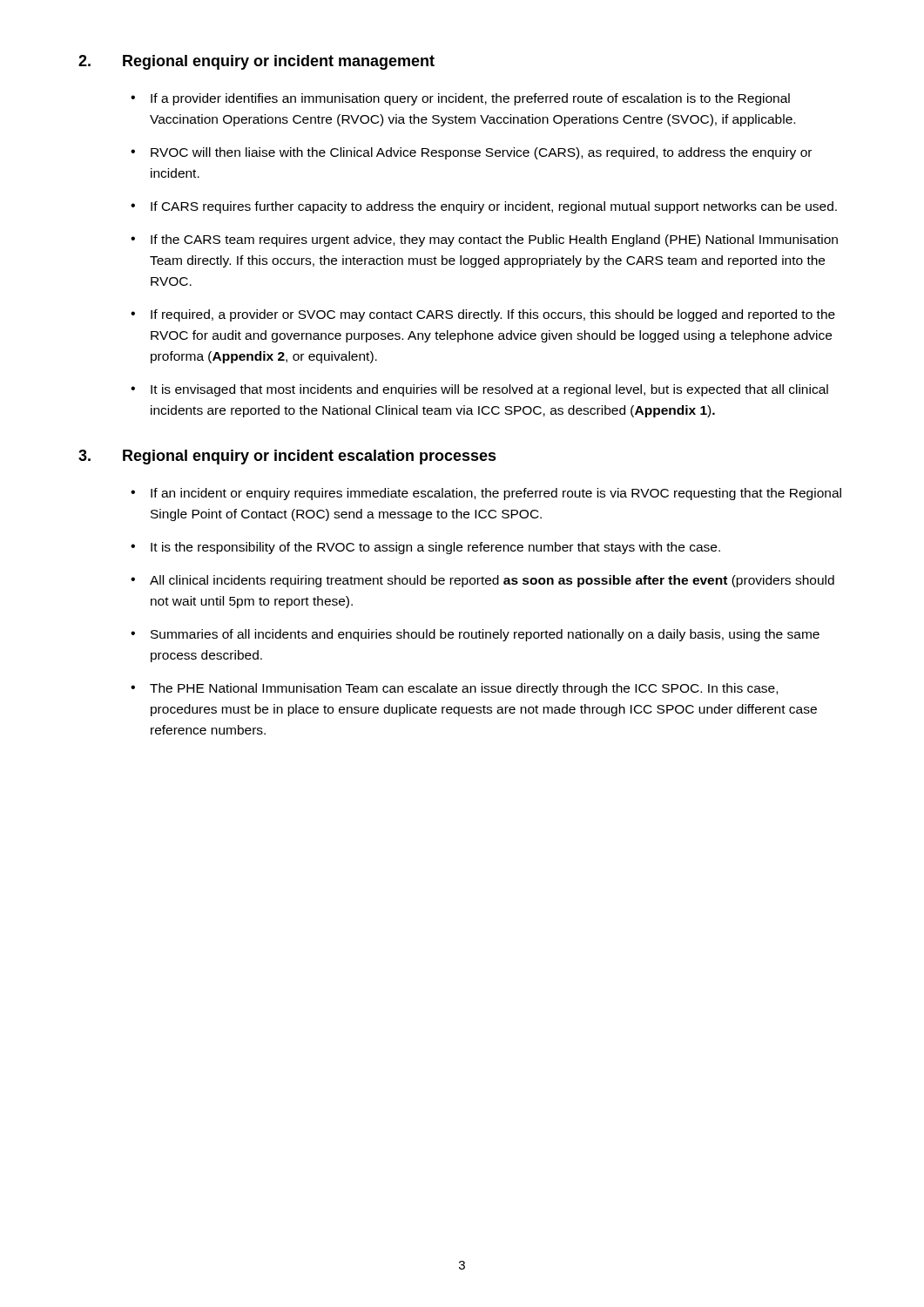Point to the text starting "2. Regional enquiry or incident"
Viewport: 924px width, 1307px height.
pos(257,61)
